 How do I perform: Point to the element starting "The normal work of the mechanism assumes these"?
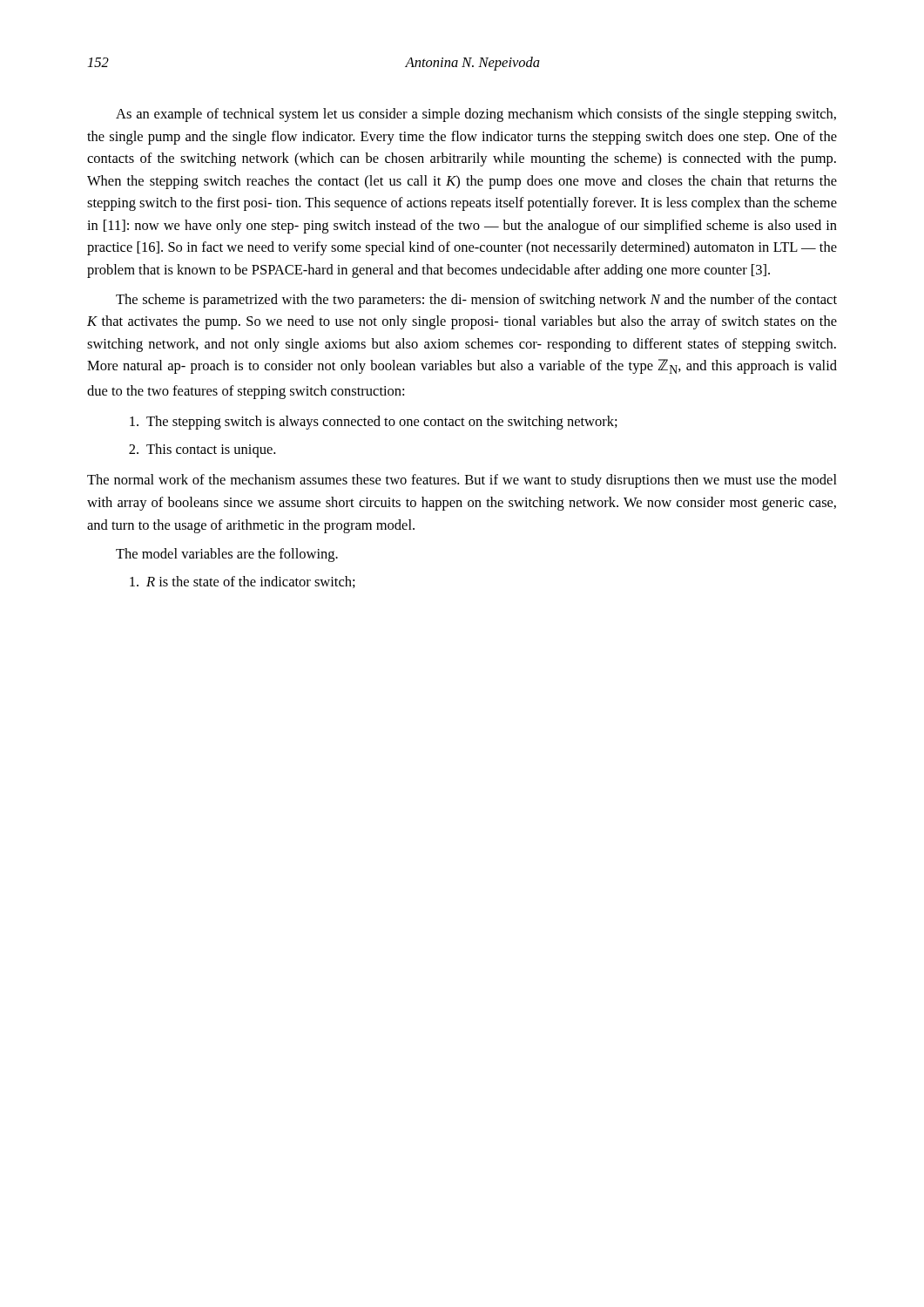coord(462,503)
